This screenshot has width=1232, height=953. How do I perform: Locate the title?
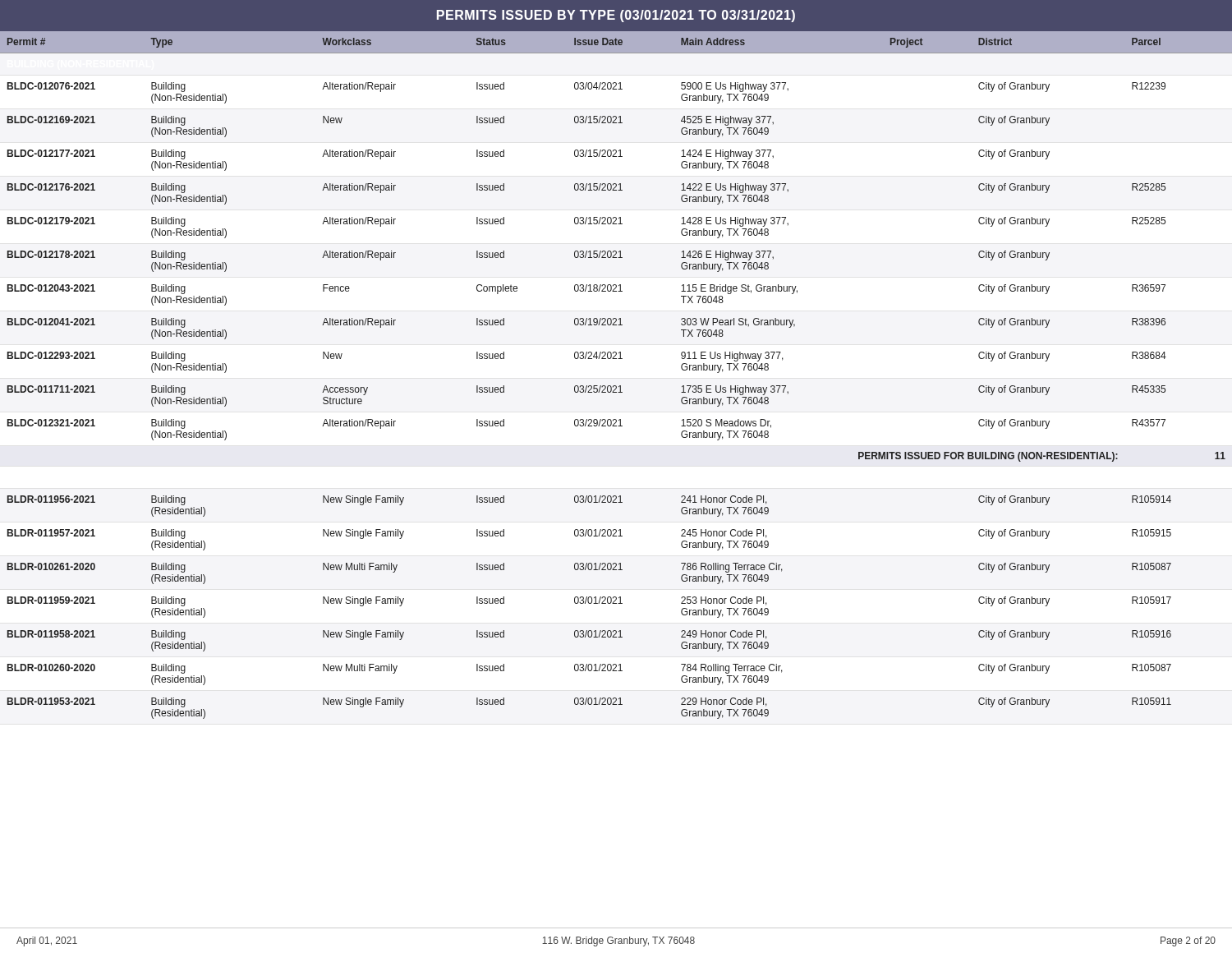[616, 16]
